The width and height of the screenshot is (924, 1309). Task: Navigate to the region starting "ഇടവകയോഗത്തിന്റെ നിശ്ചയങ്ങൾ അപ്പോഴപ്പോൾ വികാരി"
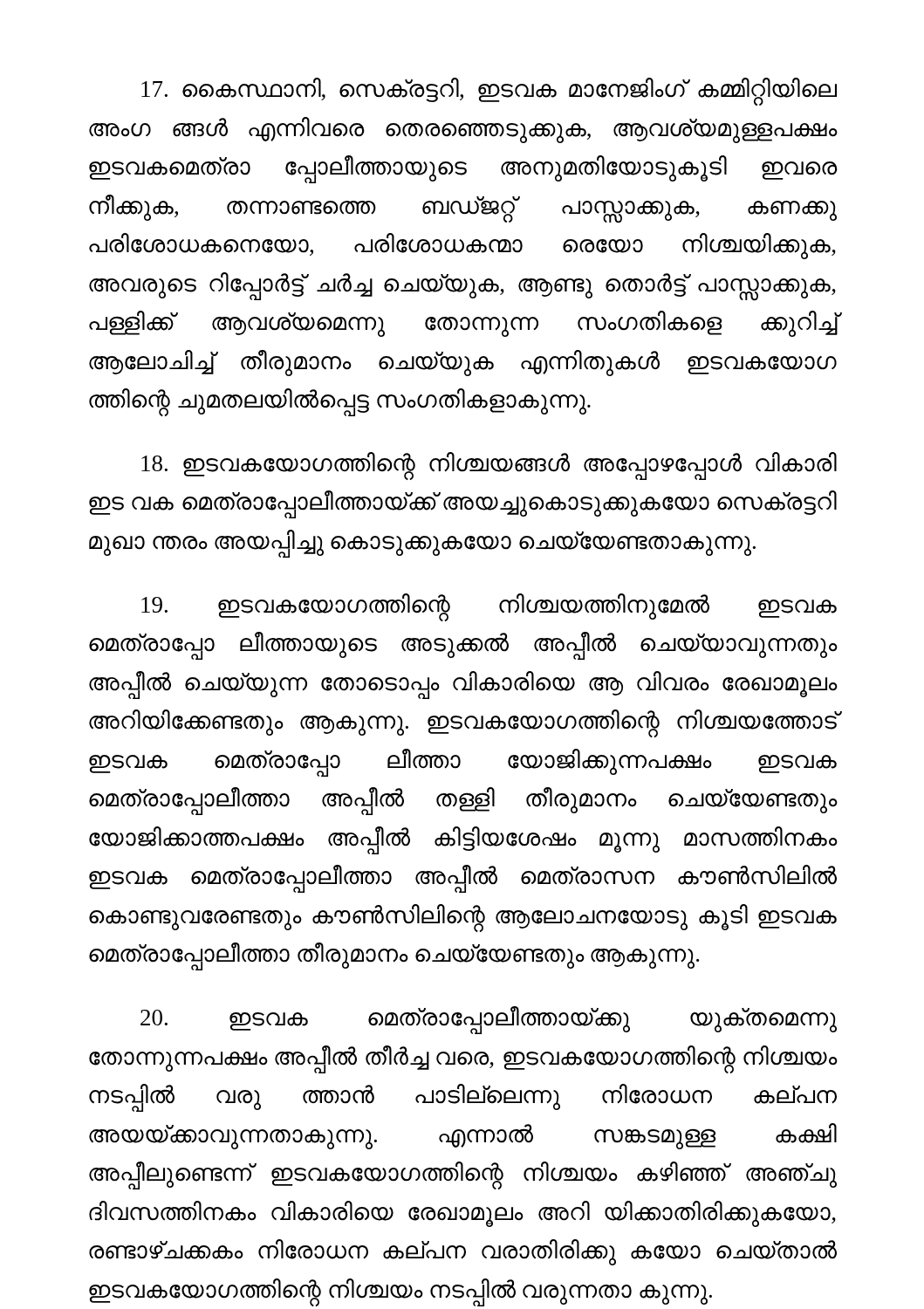462,502
